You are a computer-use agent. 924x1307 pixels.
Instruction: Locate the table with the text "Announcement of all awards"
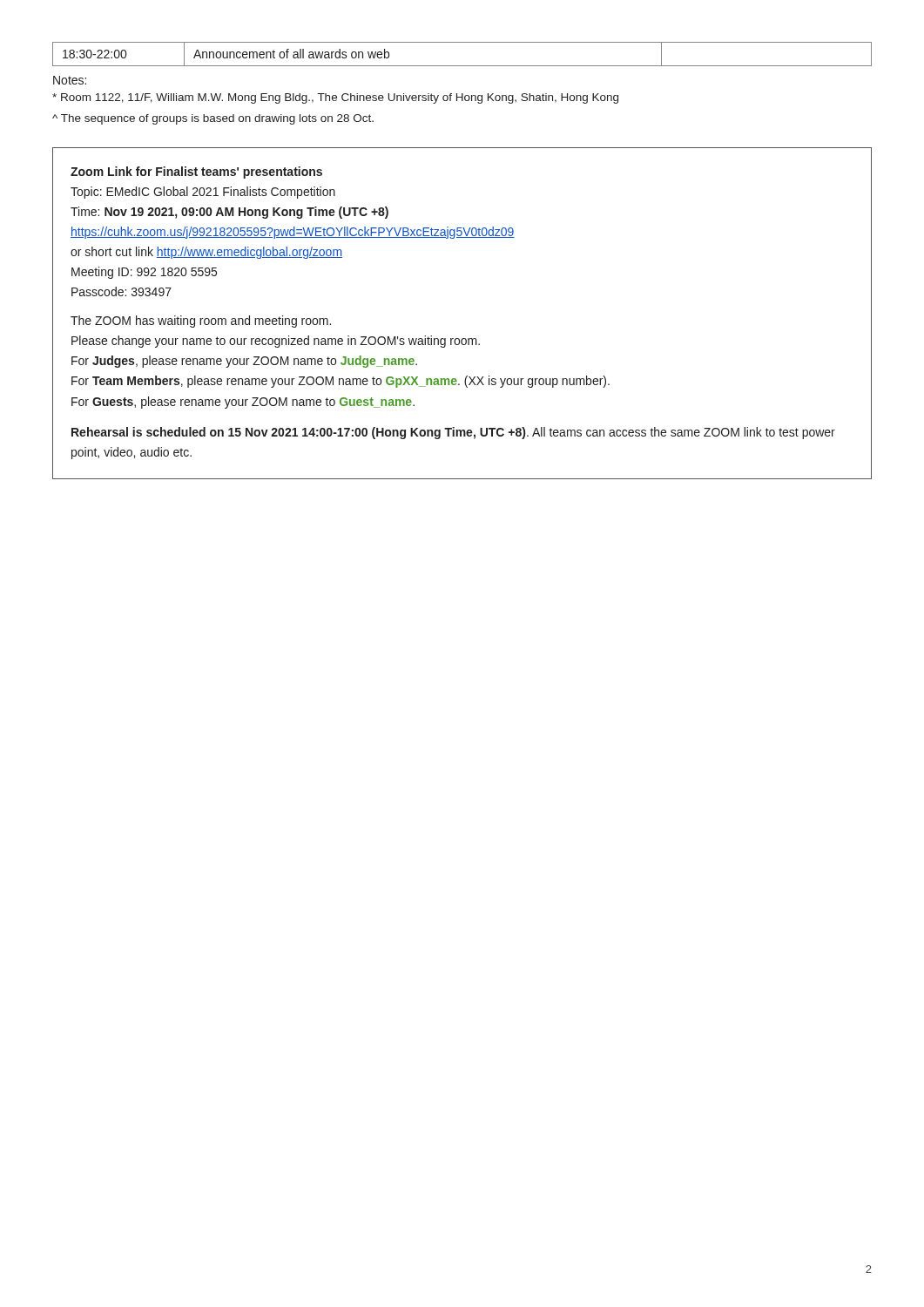pos(462,54)
